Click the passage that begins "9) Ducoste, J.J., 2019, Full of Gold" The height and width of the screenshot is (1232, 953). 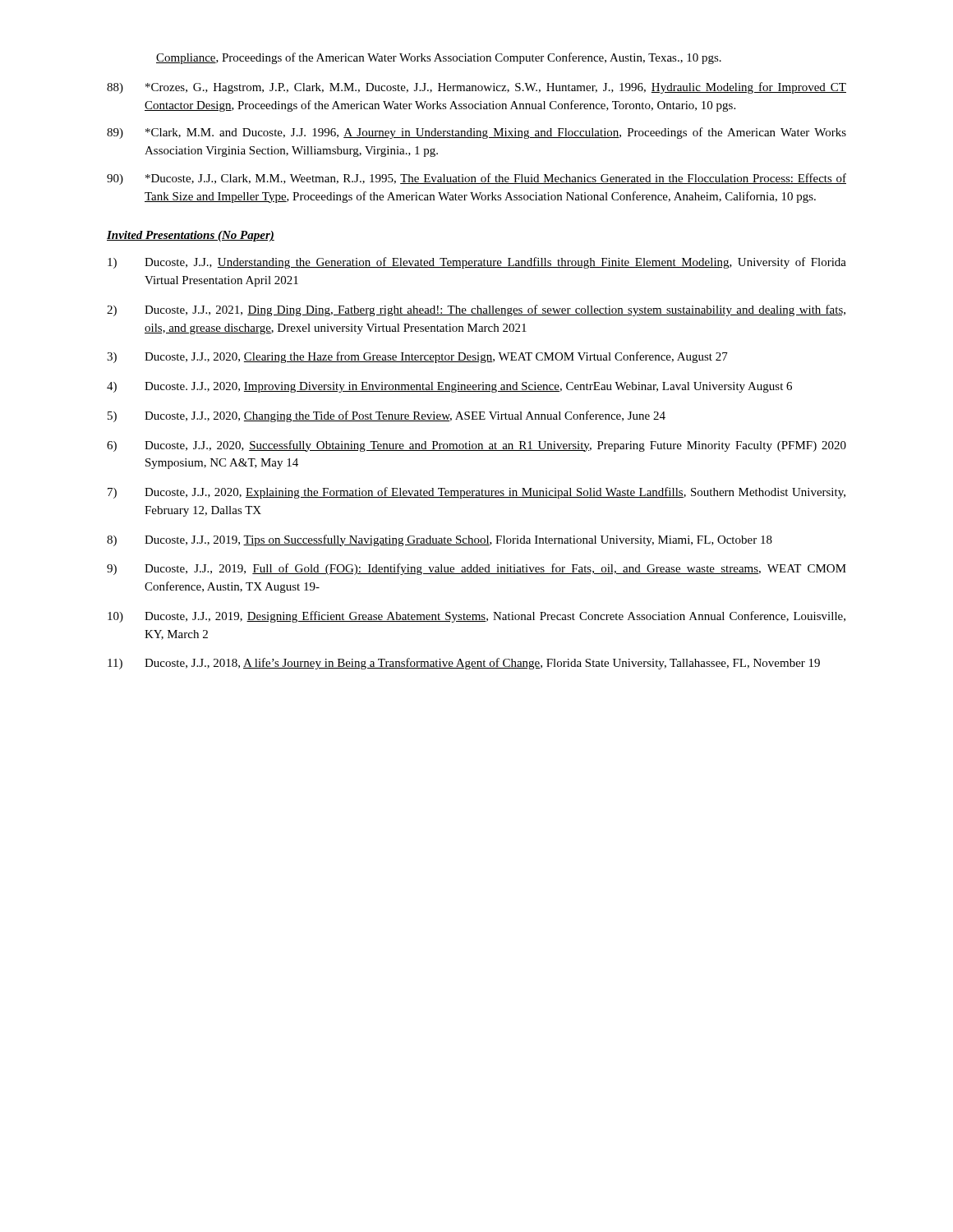[x=476, y=578]
